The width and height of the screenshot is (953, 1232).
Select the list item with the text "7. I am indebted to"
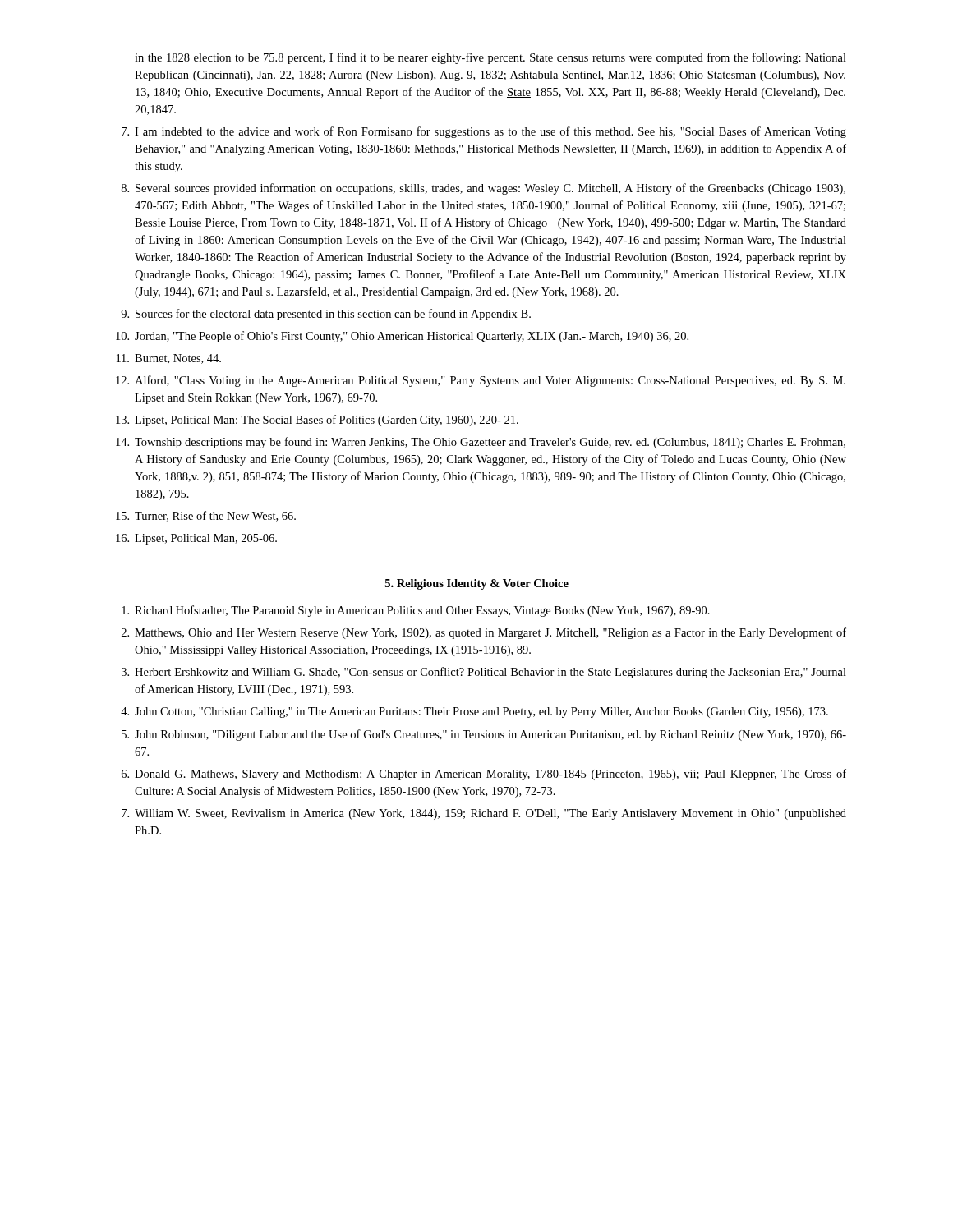[x=476, y=149]
